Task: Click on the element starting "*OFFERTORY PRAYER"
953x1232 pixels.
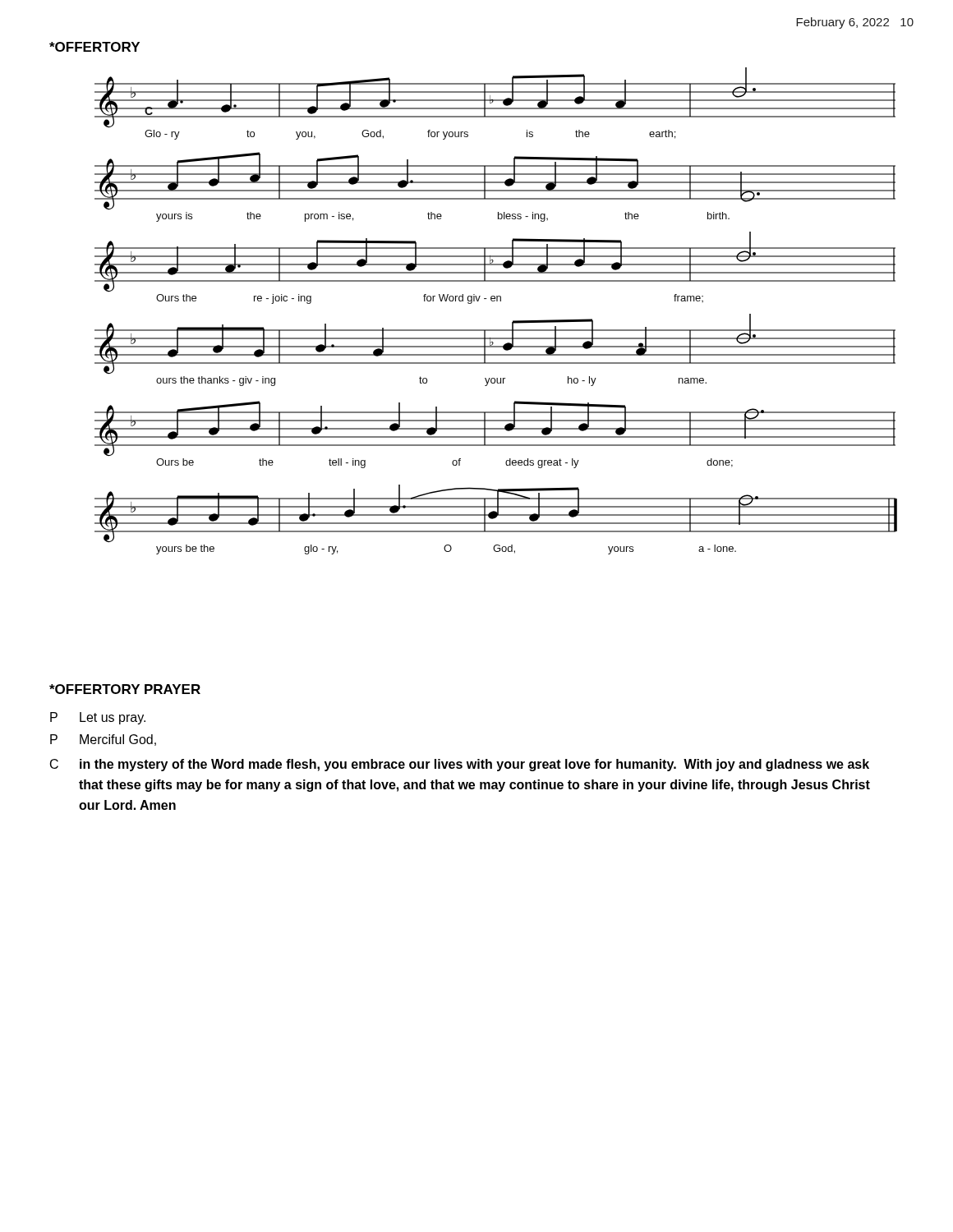Action: (x=125, y=689)
